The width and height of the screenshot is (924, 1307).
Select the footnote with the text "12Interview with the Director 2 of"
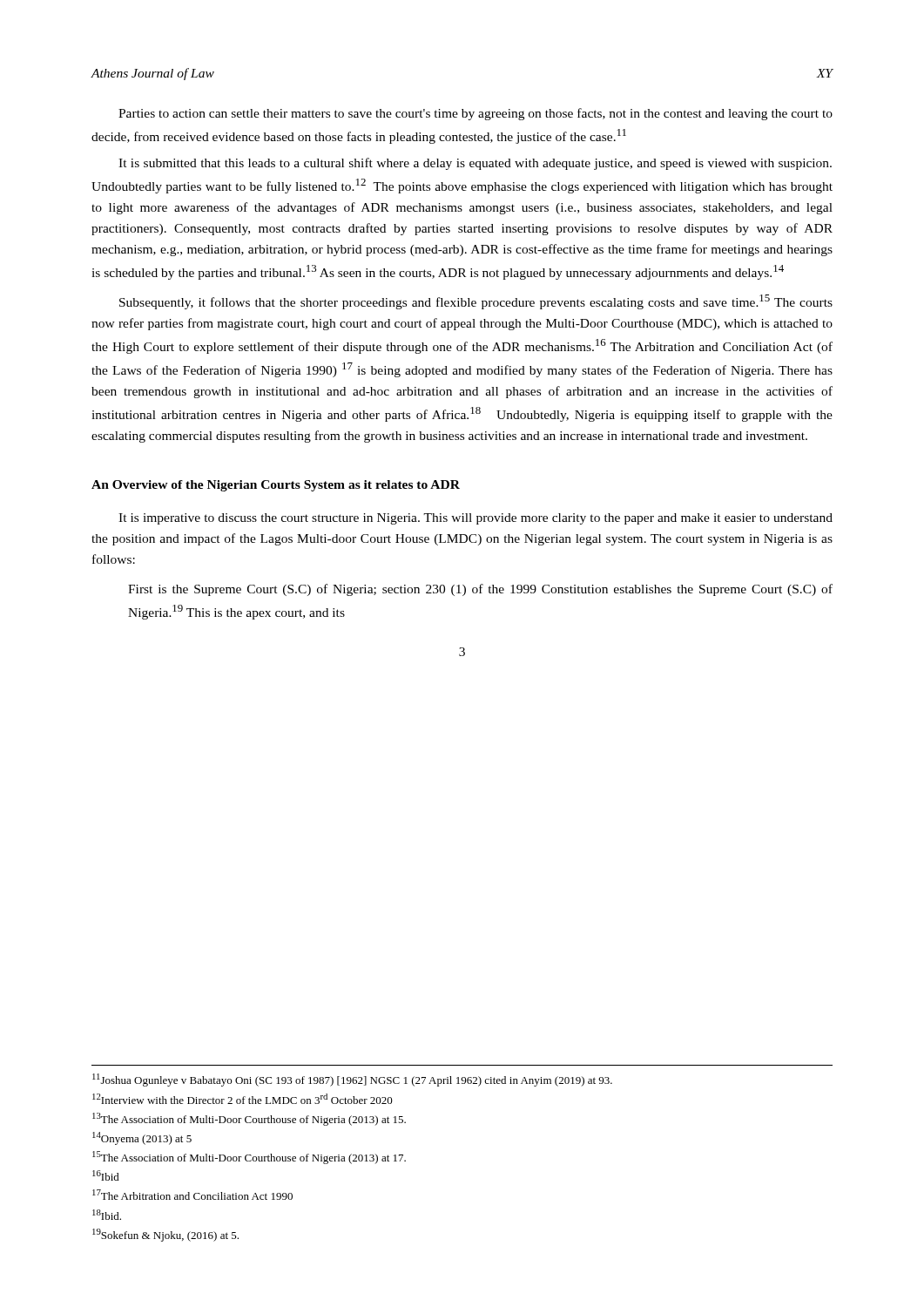point(242,1099)
